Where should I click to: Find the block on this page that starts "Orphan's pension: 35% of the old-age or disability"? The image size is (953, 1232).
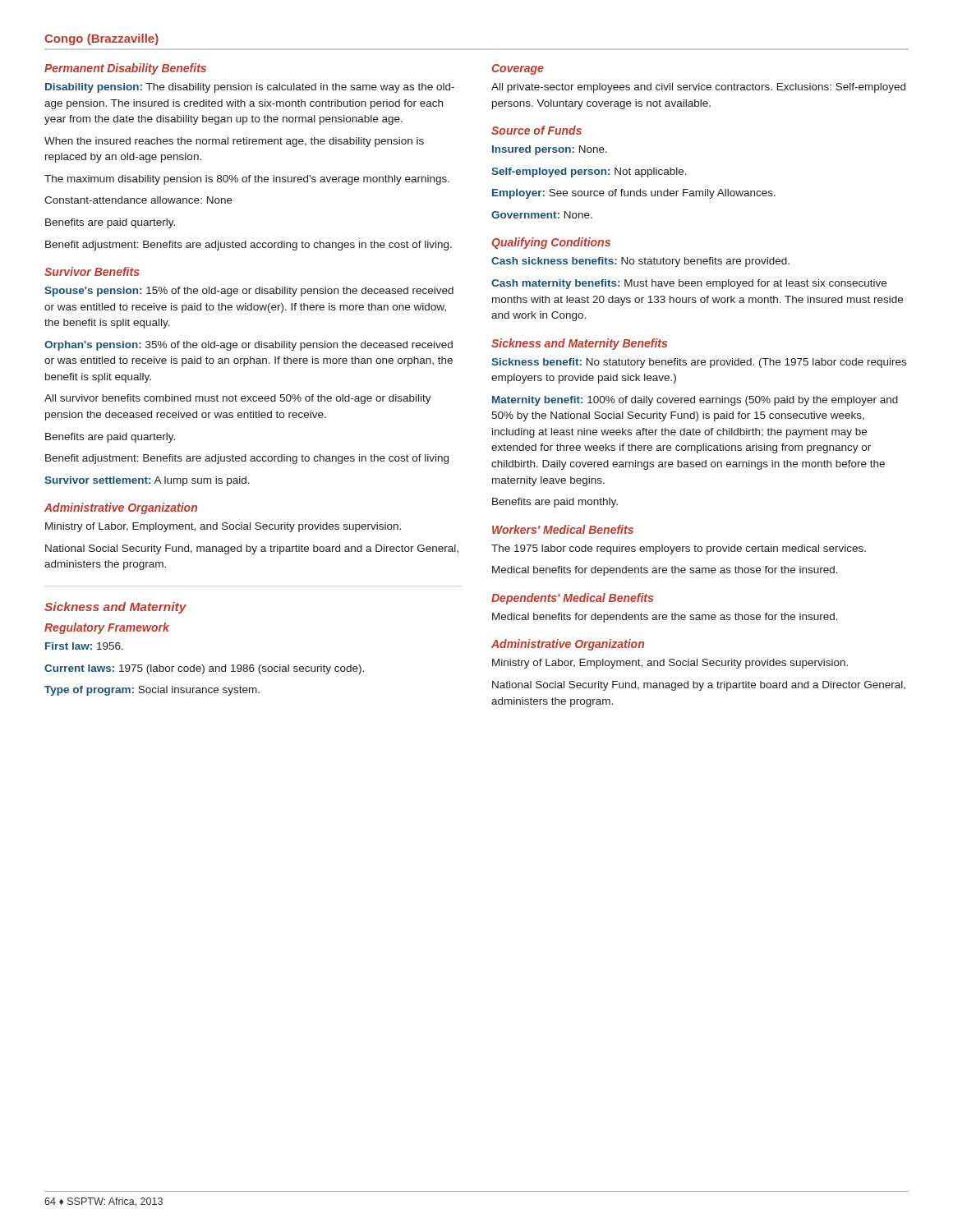pos(253,361)
